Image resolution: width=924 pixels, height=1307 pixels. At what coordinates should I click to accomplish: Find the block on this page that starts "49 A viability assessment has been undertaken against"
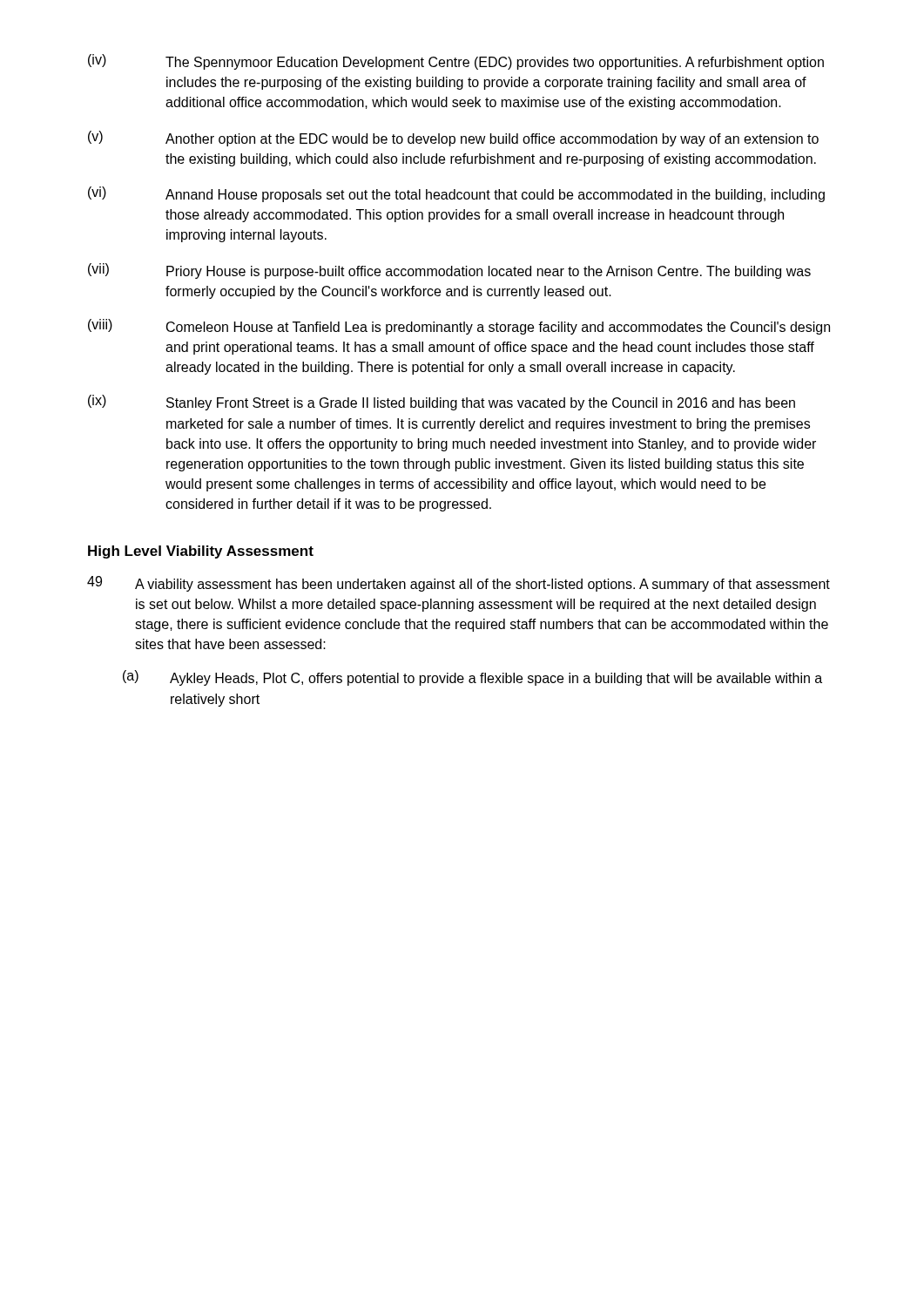462,614
